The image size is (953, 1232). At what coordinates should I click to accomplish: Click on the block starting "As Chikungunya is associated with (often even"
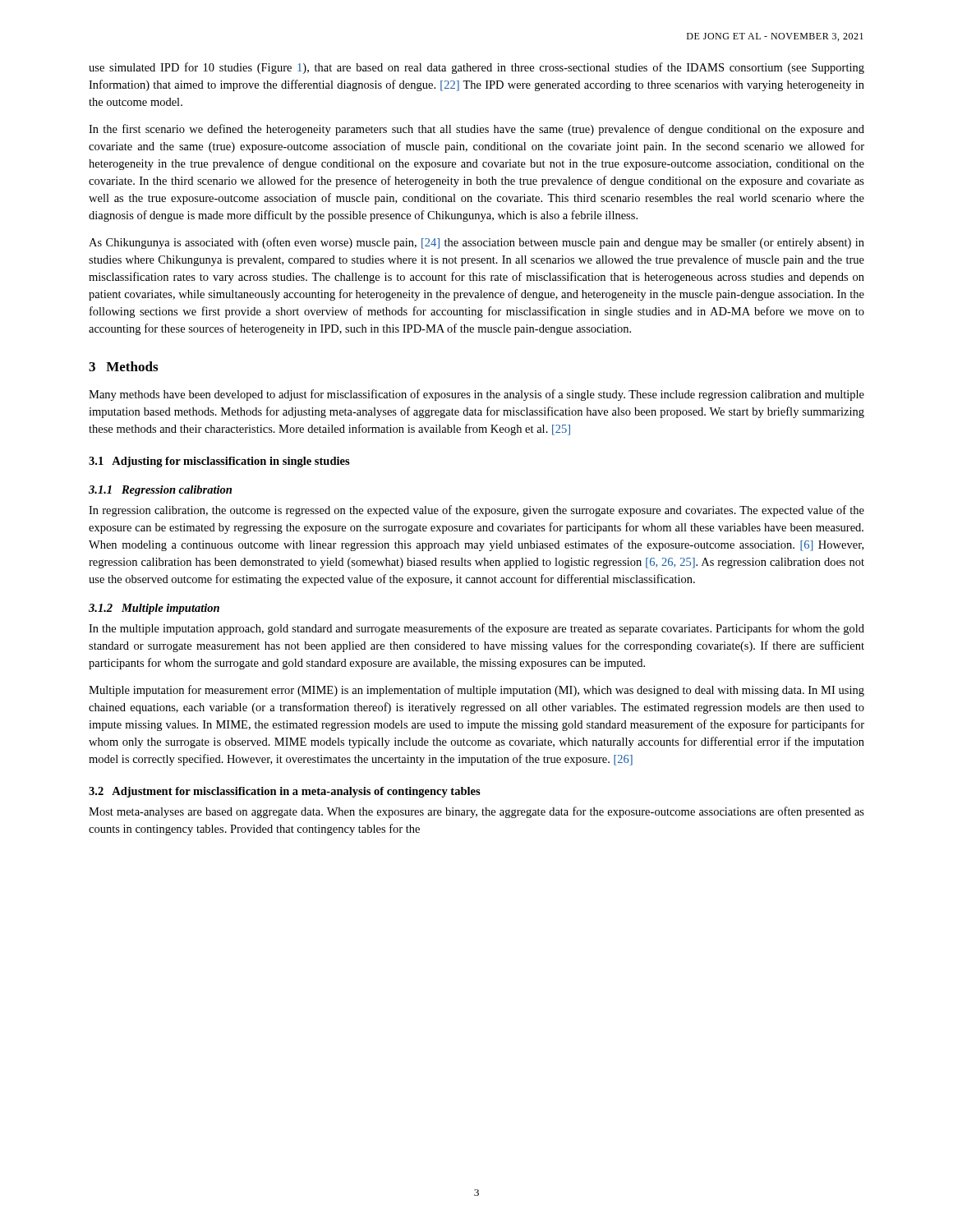476,286
